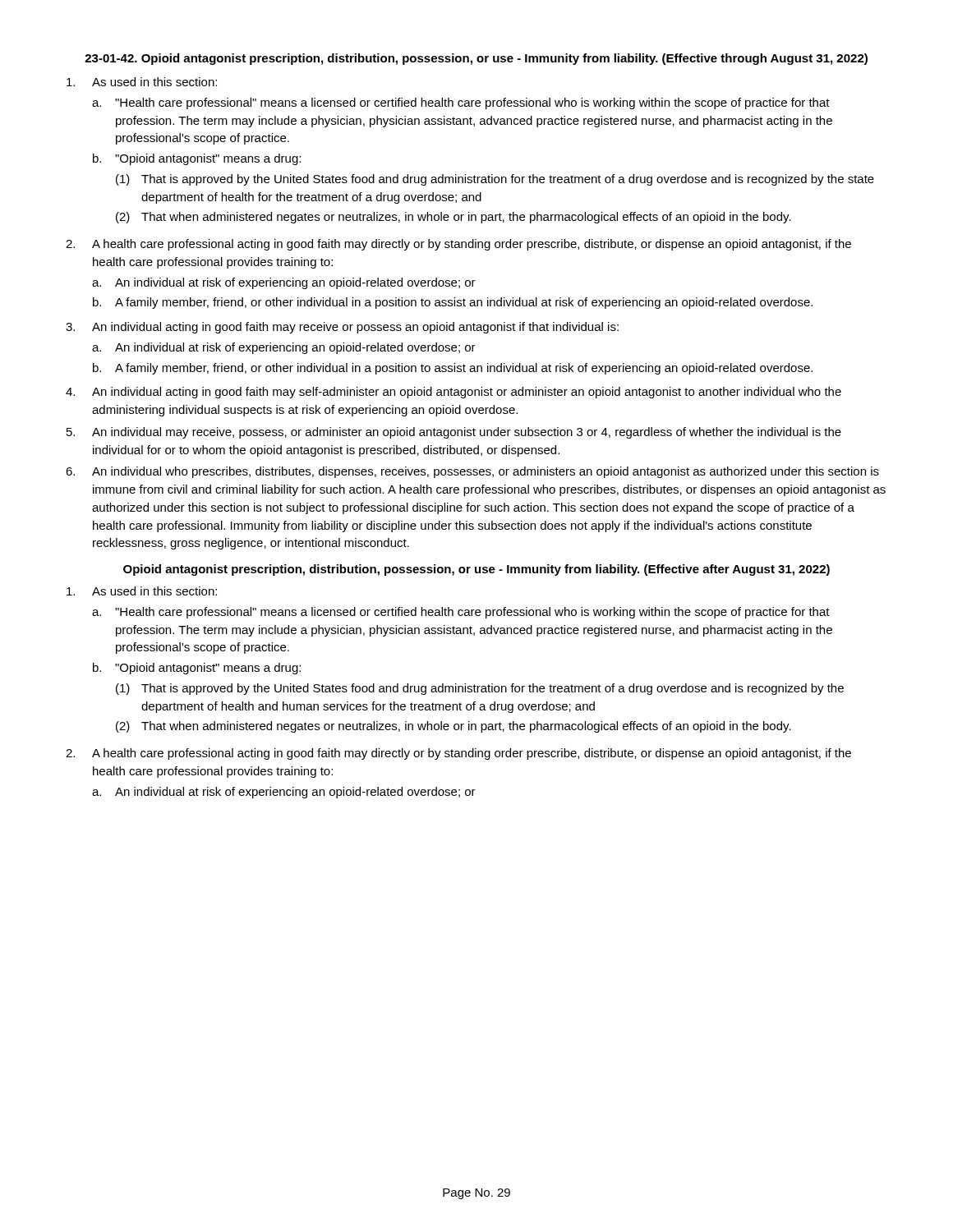953x1232 pixels.
Task: Click on the block starting "5. An individual may"
Action: click(x=476, y=441)
